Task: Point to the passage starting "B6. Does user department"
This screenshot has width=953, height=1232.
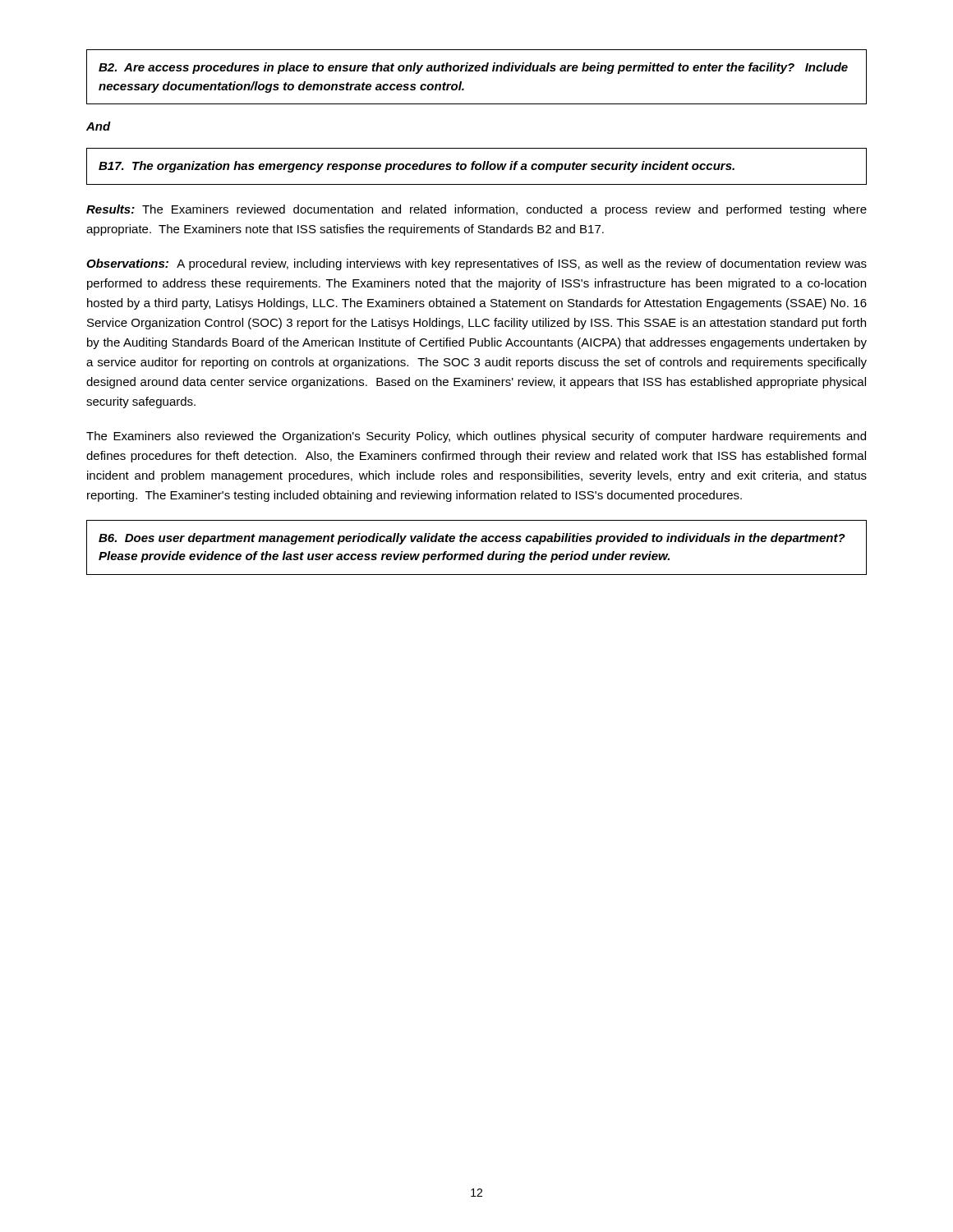Action: coord(473,546)
